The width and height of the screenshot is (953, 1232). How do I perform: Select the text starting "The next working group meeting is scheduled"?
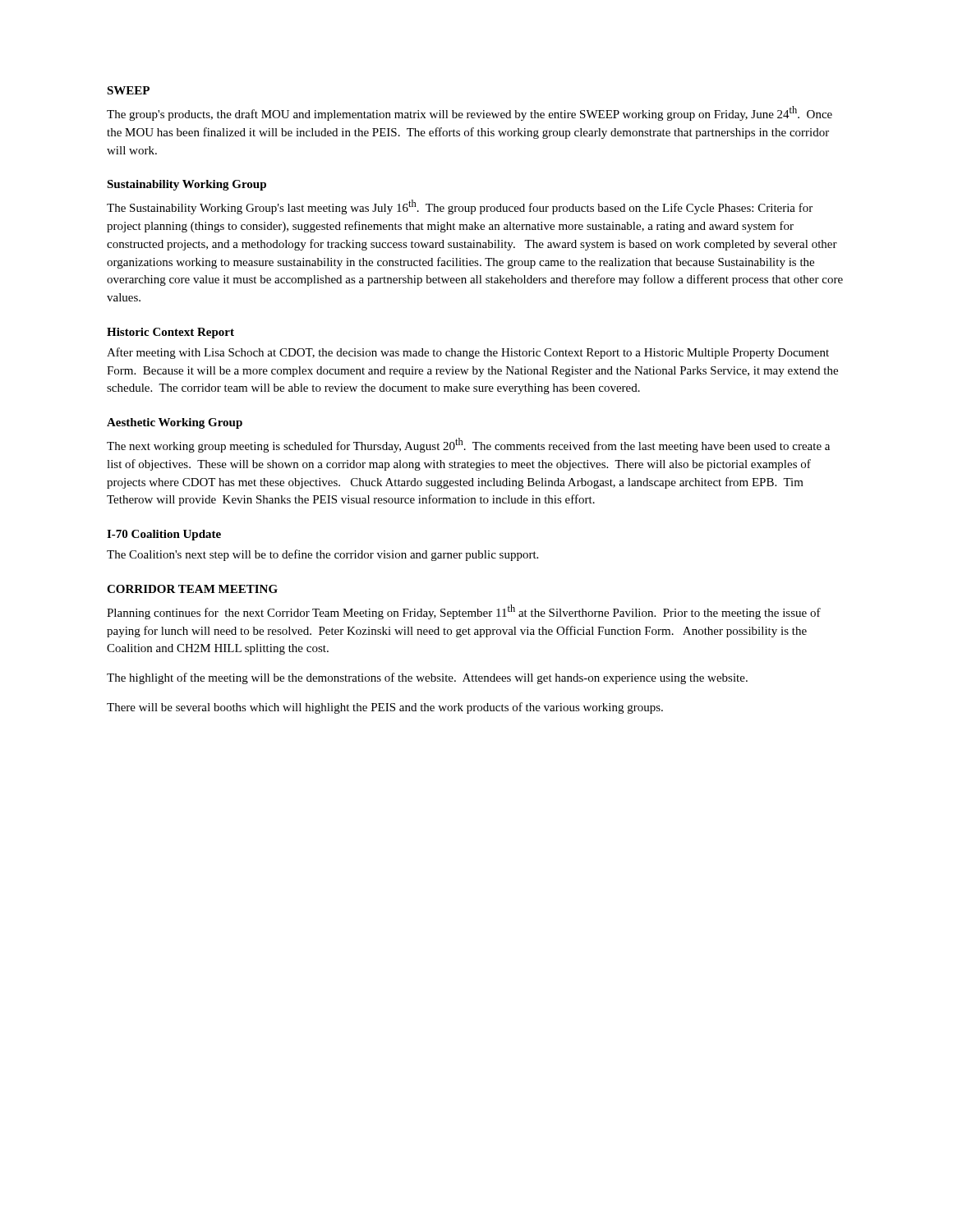tap(468, 471)
